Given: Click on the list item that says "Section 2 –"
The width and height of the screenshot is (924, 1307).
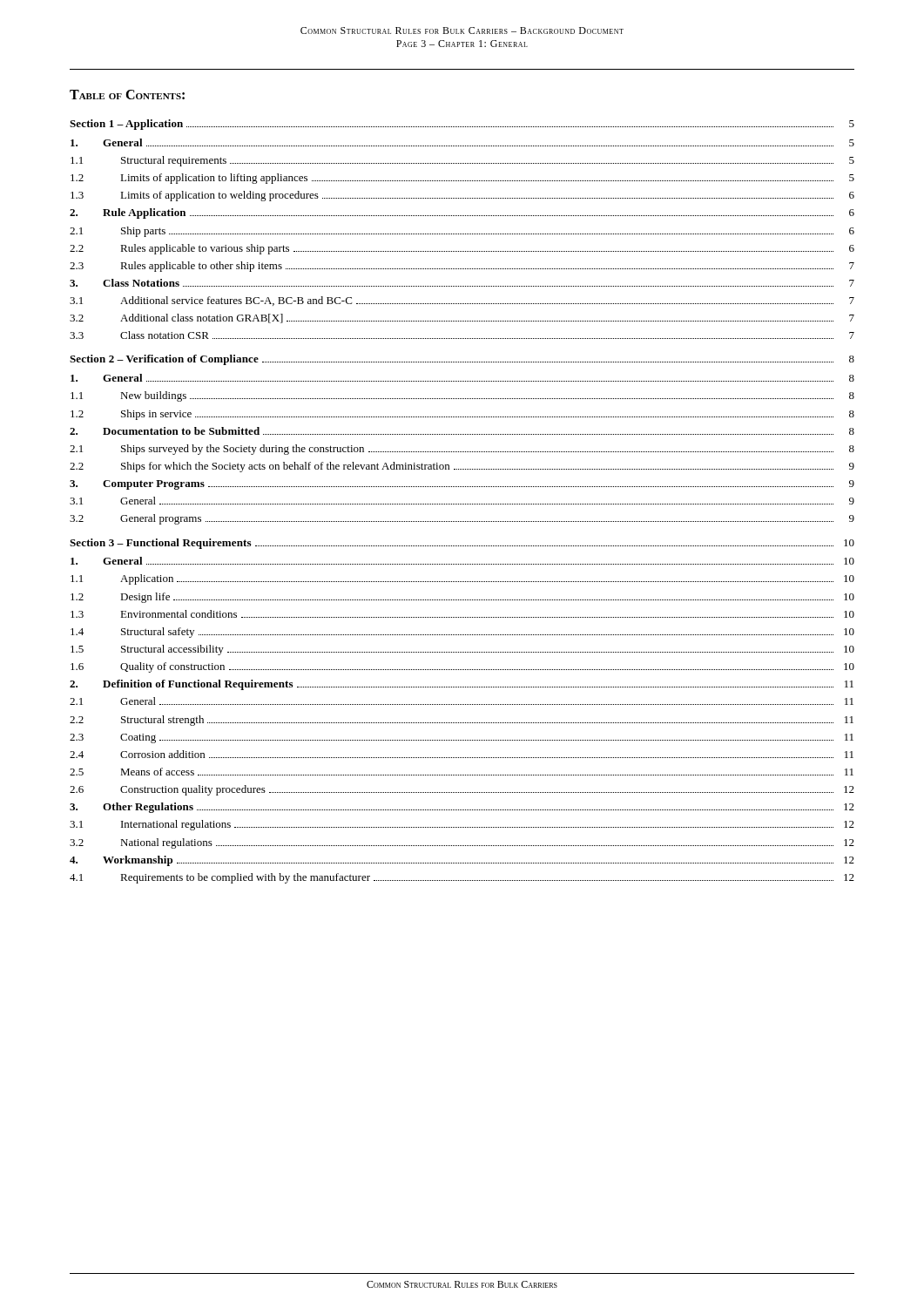Looking at the screenshot, I should [x=462, y=360].
